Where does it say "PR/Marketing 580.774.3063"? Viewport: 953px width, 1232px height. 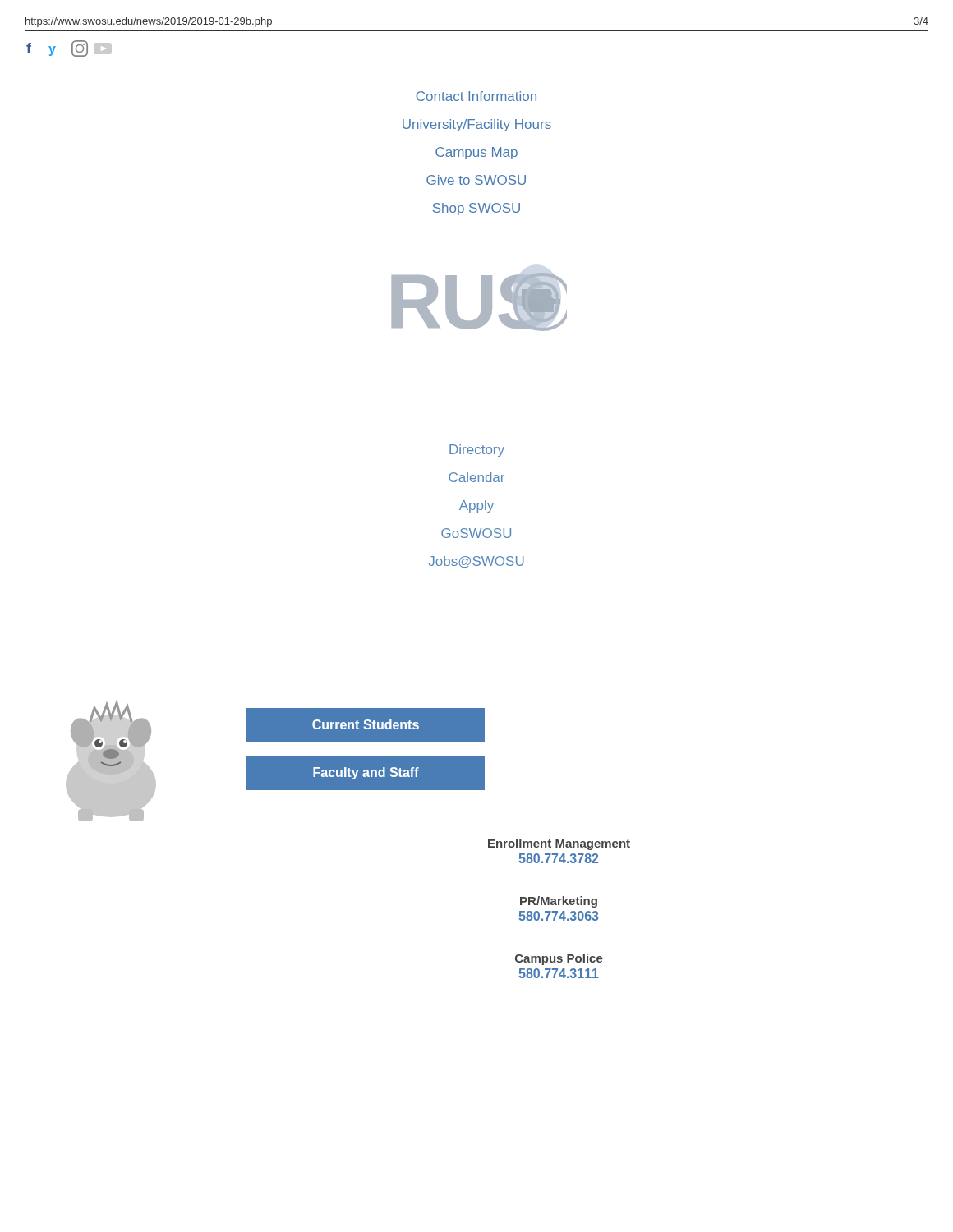point(559,909)
